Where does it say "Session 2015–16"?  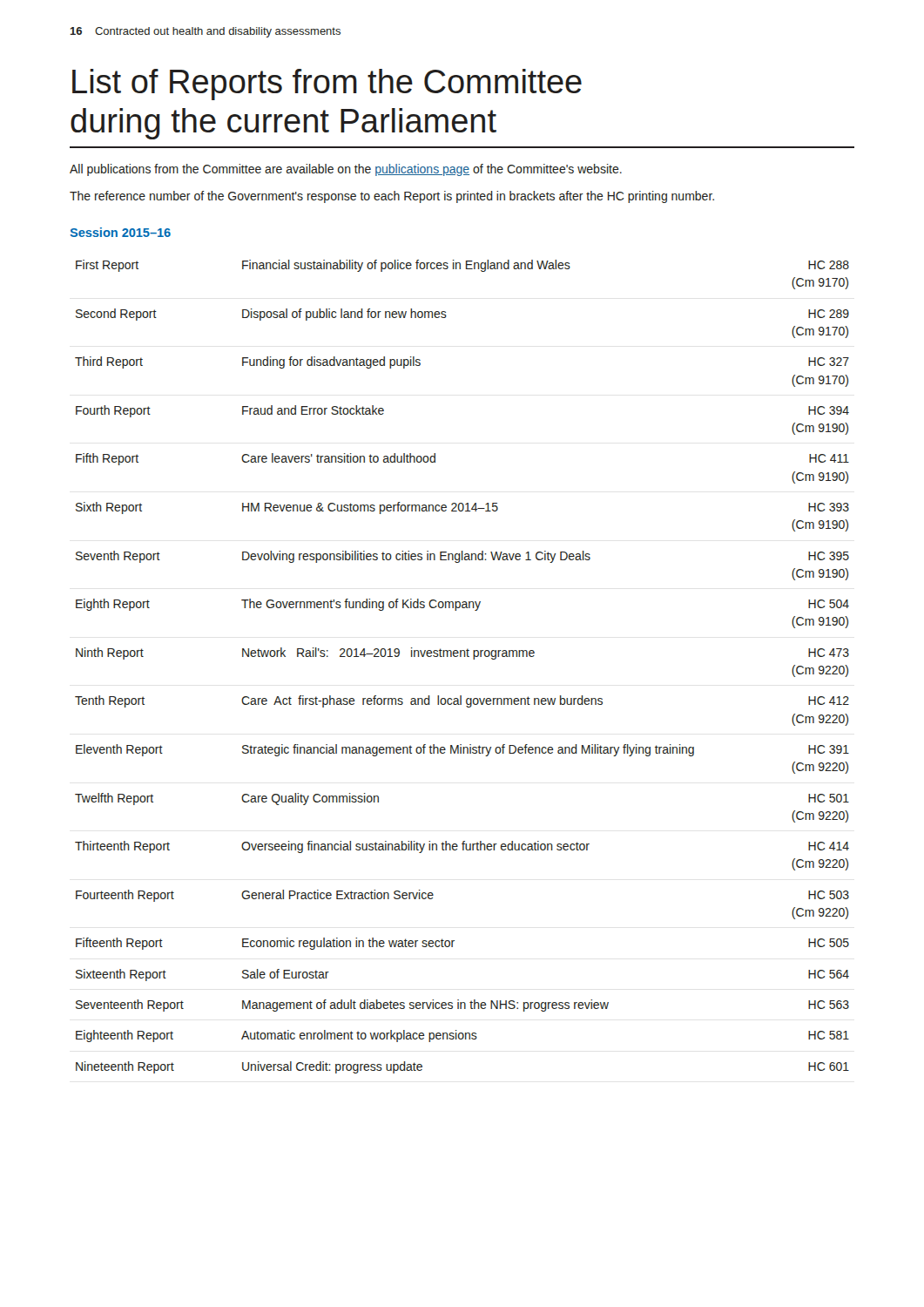[120, 233]
